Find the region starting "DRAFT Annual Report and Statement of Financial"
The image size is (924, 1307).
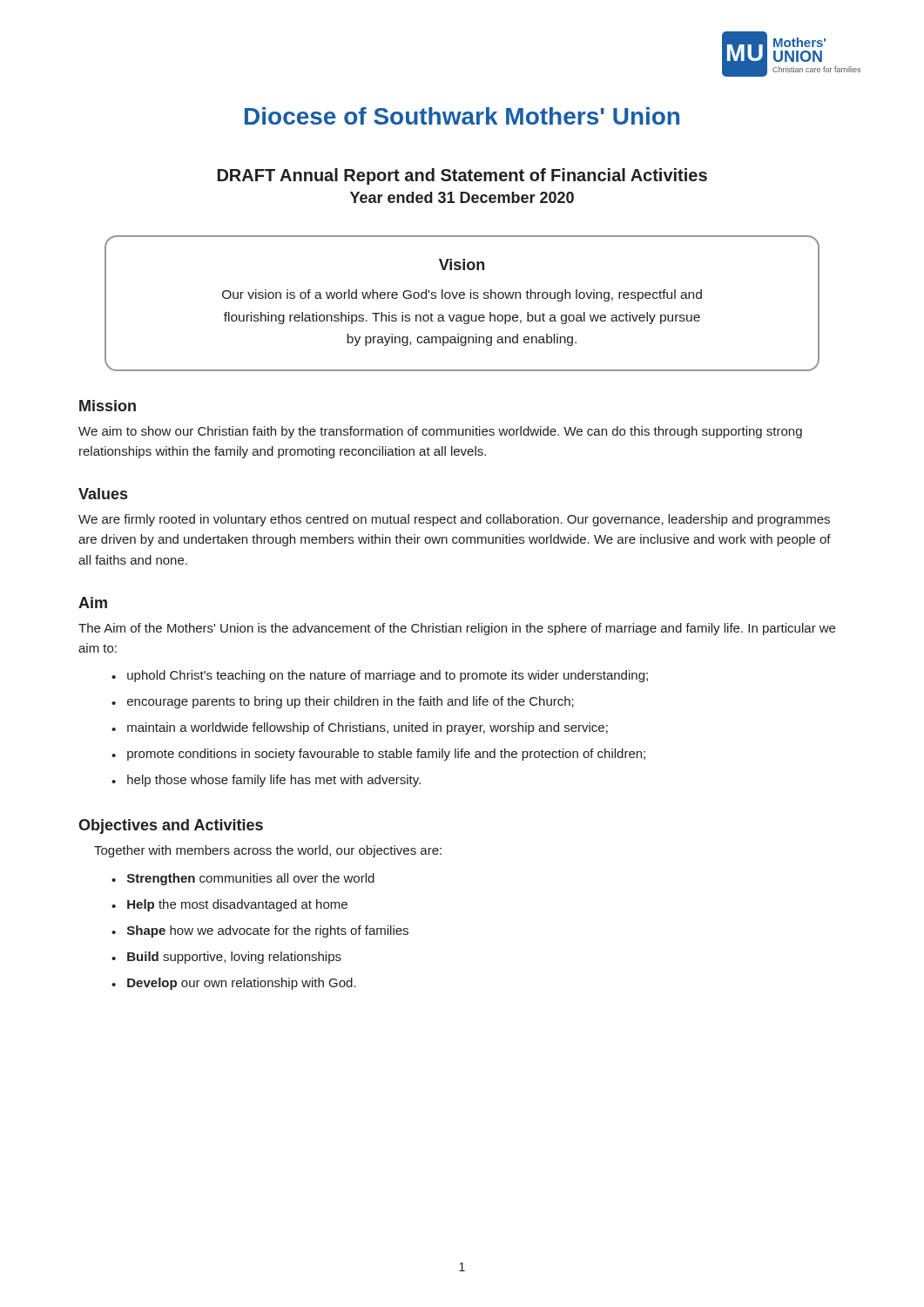[462, 175]
